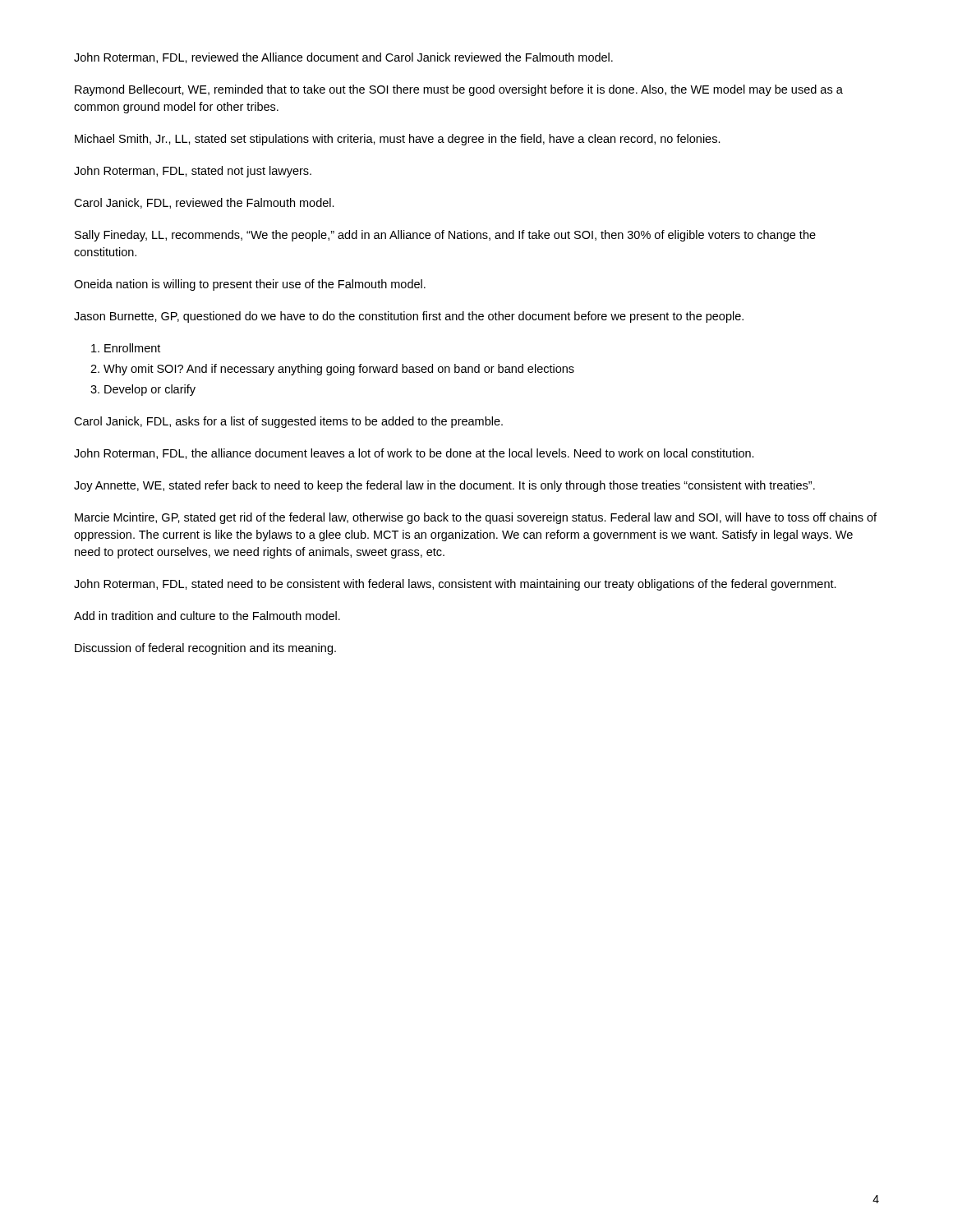Where is the passage that starts "Jason Burnette, GP,"?
The width and height of the screenshot is (953, 1232).
click(409, 316)
